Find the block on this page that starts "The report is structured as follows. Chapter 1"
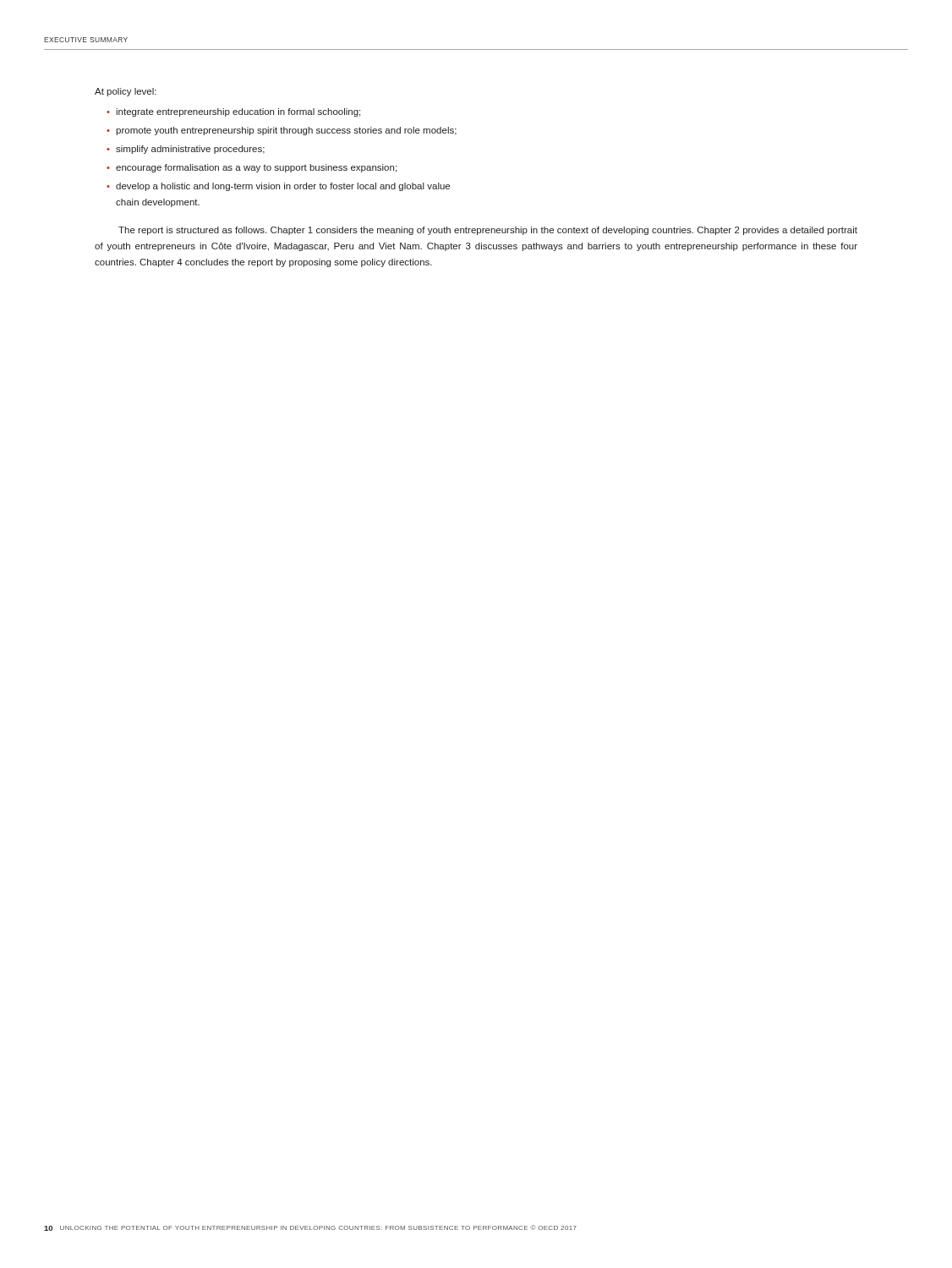The image size is (952, 1268). (x=476, y=246)
